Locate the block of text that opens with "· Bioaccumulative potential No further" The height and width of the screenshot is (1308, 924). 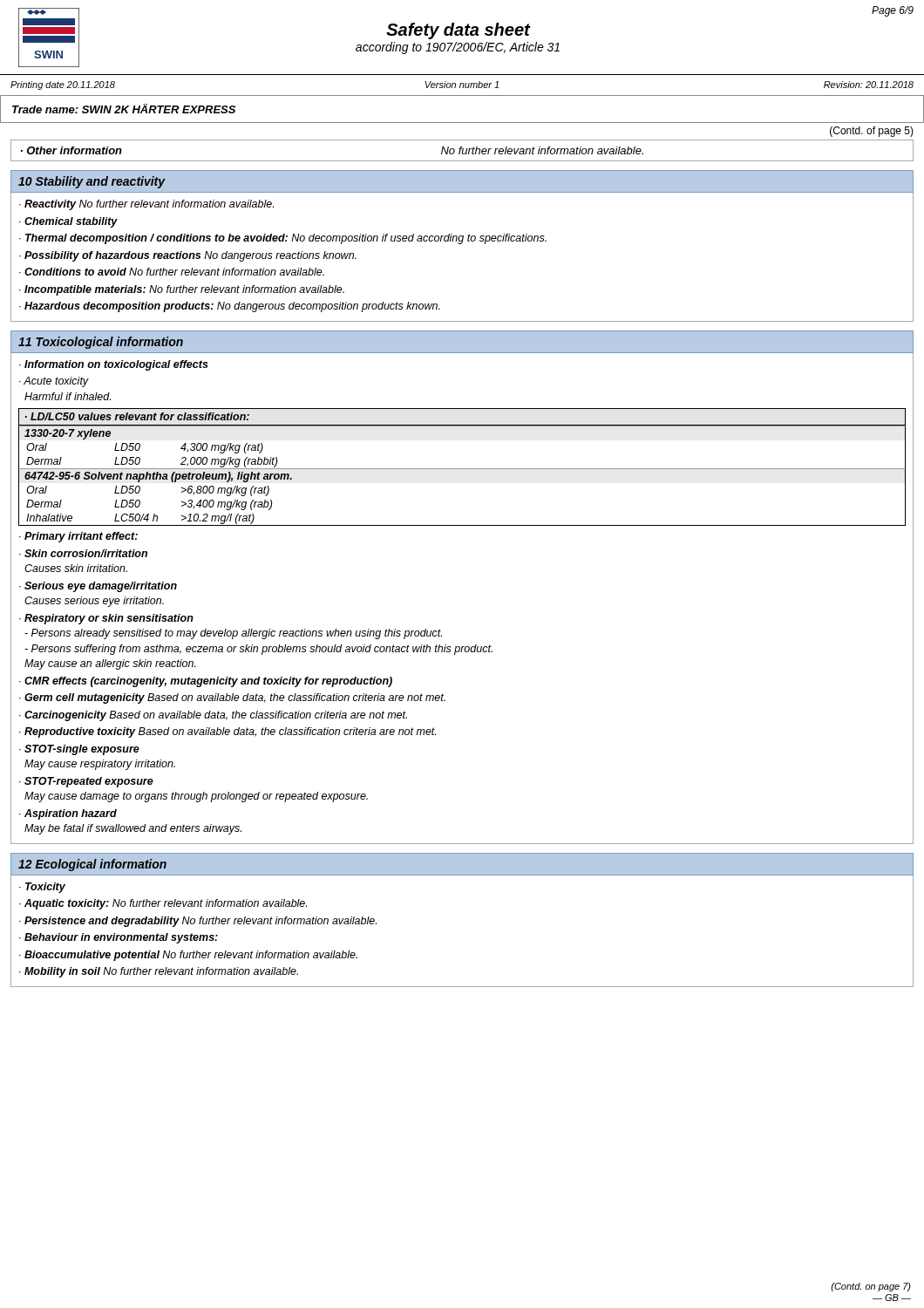188,954
